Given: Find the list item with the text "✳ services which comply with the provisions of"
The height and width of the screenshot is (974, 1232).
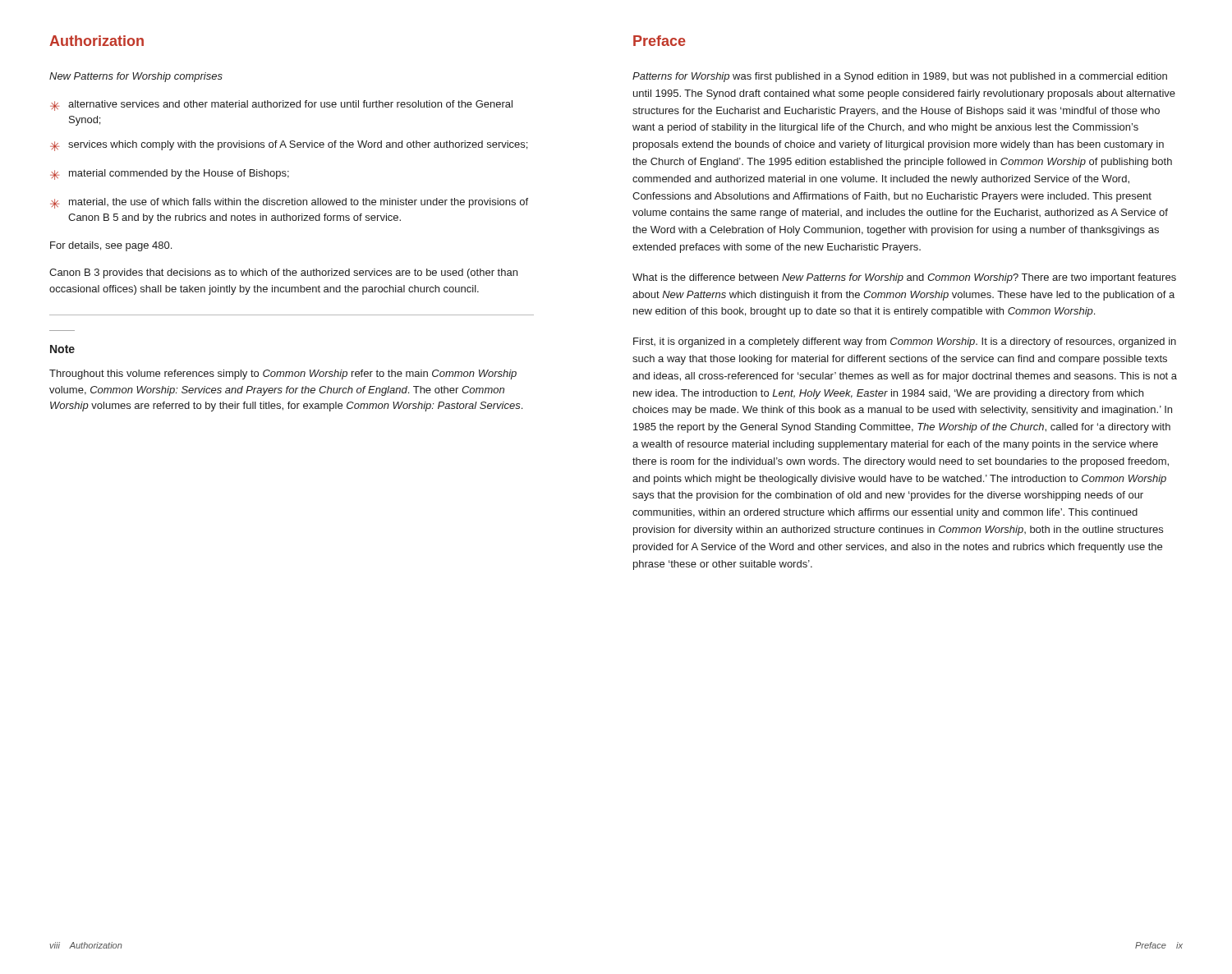Looking at the screenshot, I should [x=292, y=146].
